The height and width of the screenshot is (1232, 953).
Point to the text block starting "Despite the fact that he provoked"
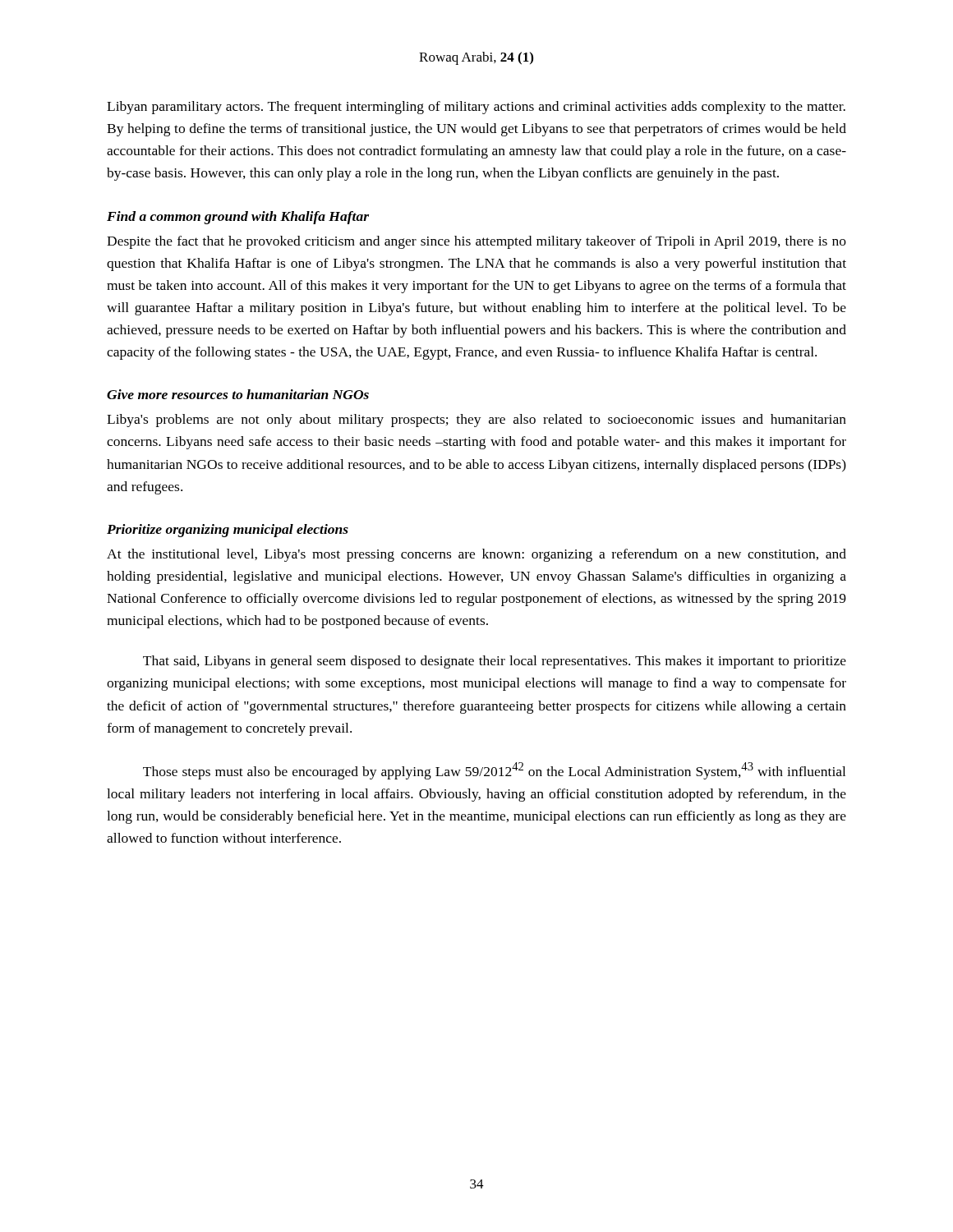[476, 296]
